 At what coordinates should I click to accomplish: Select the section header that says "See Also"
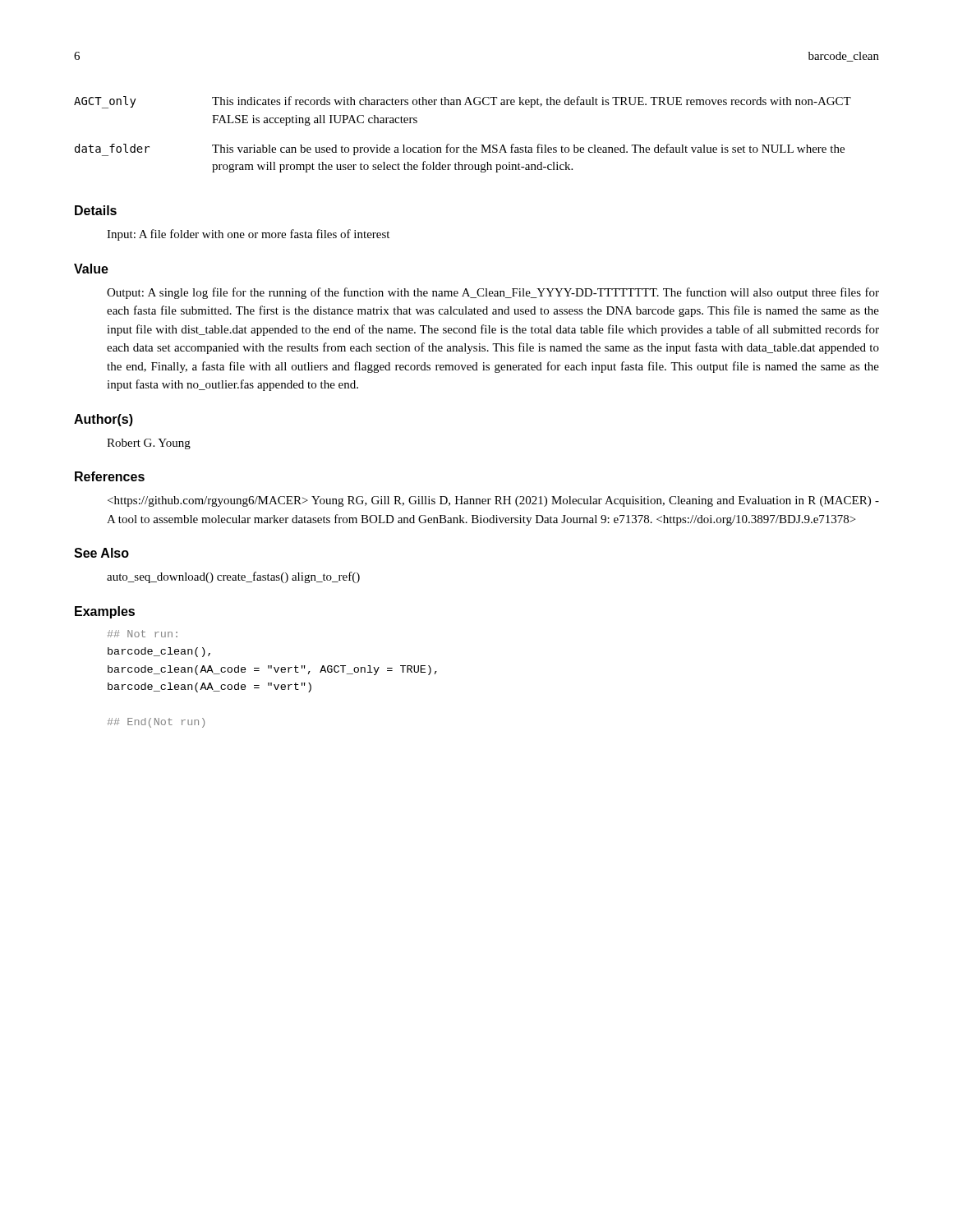[x=101, y=553]
